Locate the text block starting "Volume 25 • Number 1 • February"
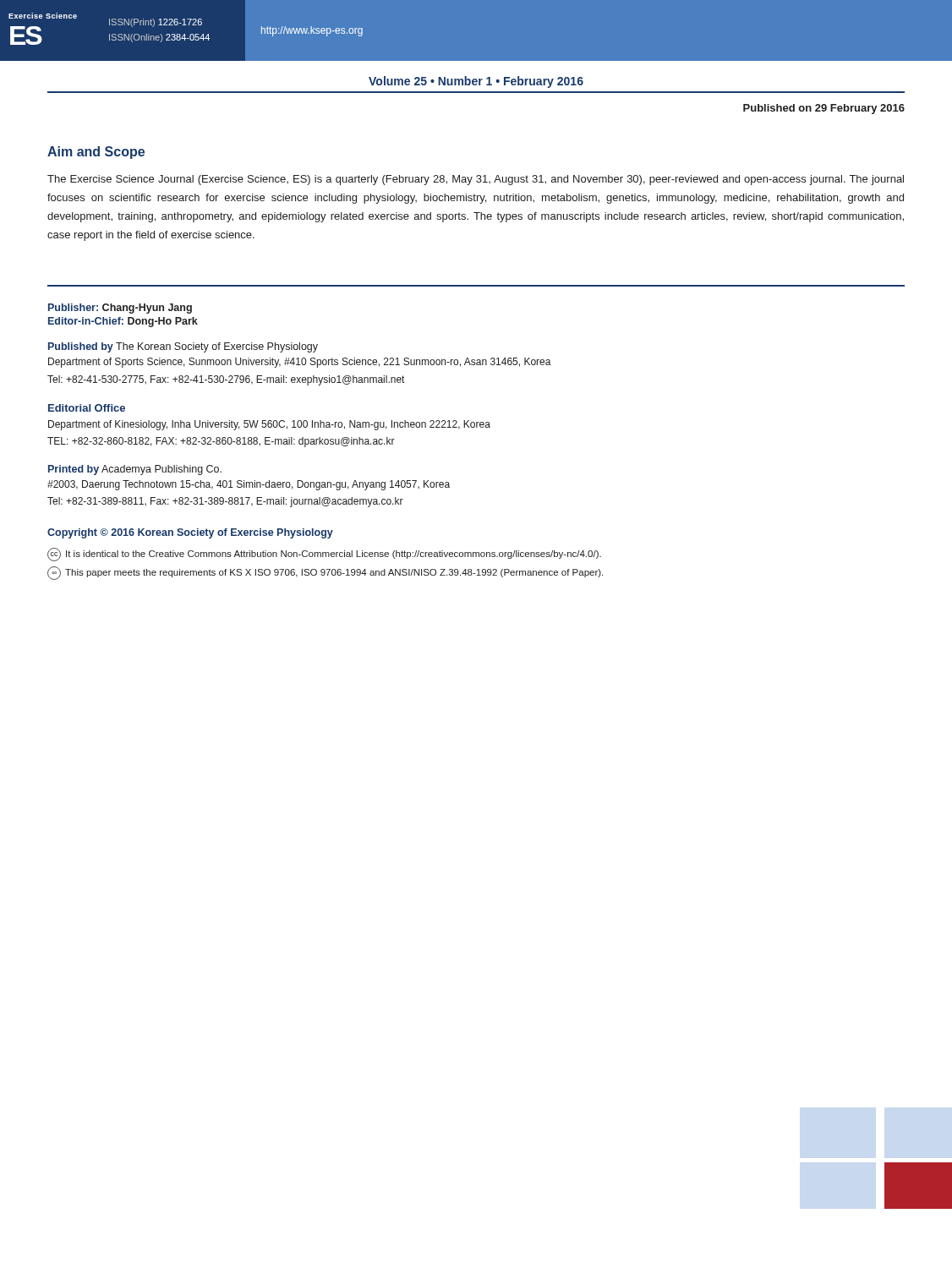The height and width of the screenshot is (1268, 952). [x=476, y=77]
